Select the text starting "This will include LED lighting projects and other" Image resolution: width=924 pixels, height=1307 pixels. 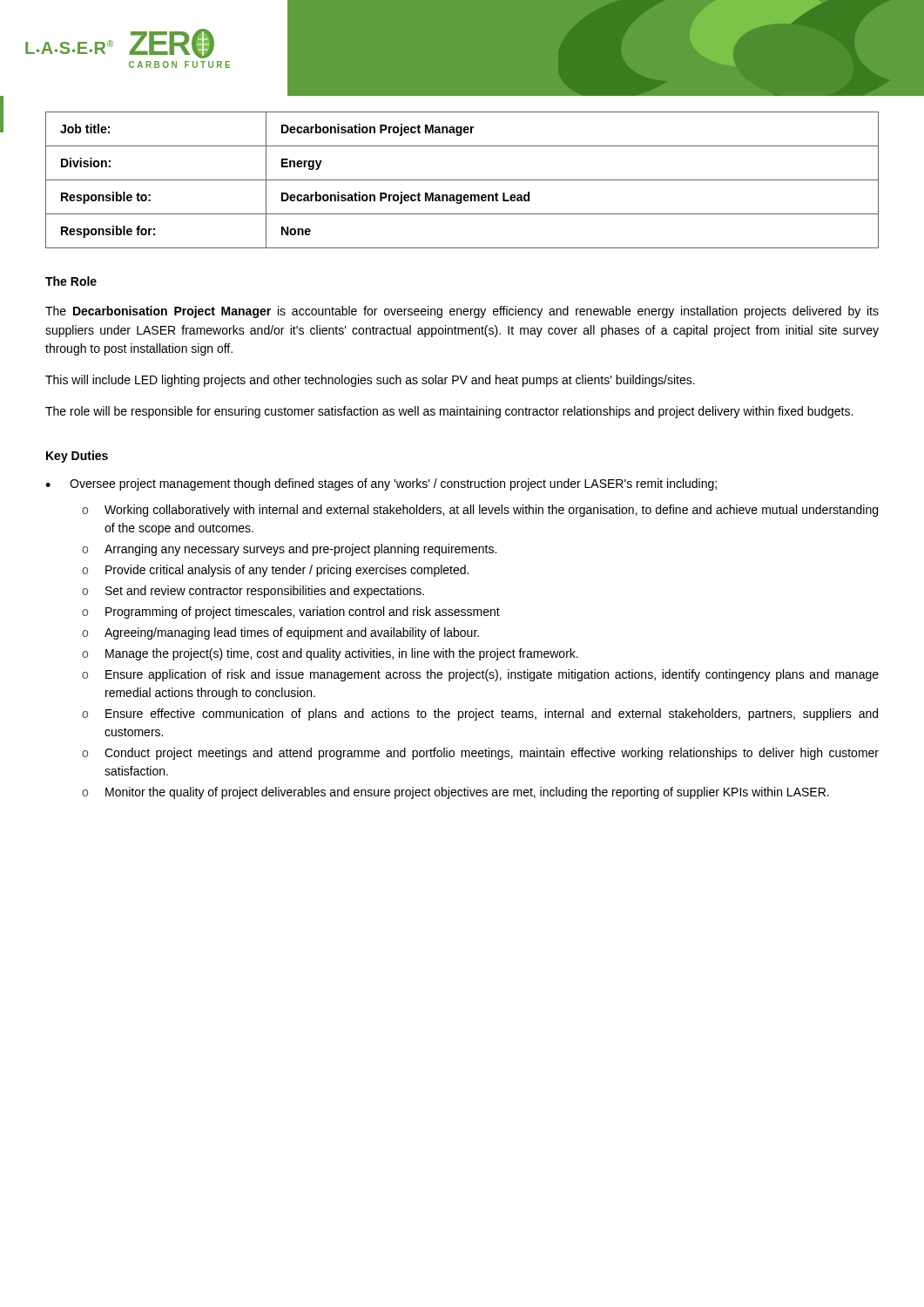(x=370, y=380)
